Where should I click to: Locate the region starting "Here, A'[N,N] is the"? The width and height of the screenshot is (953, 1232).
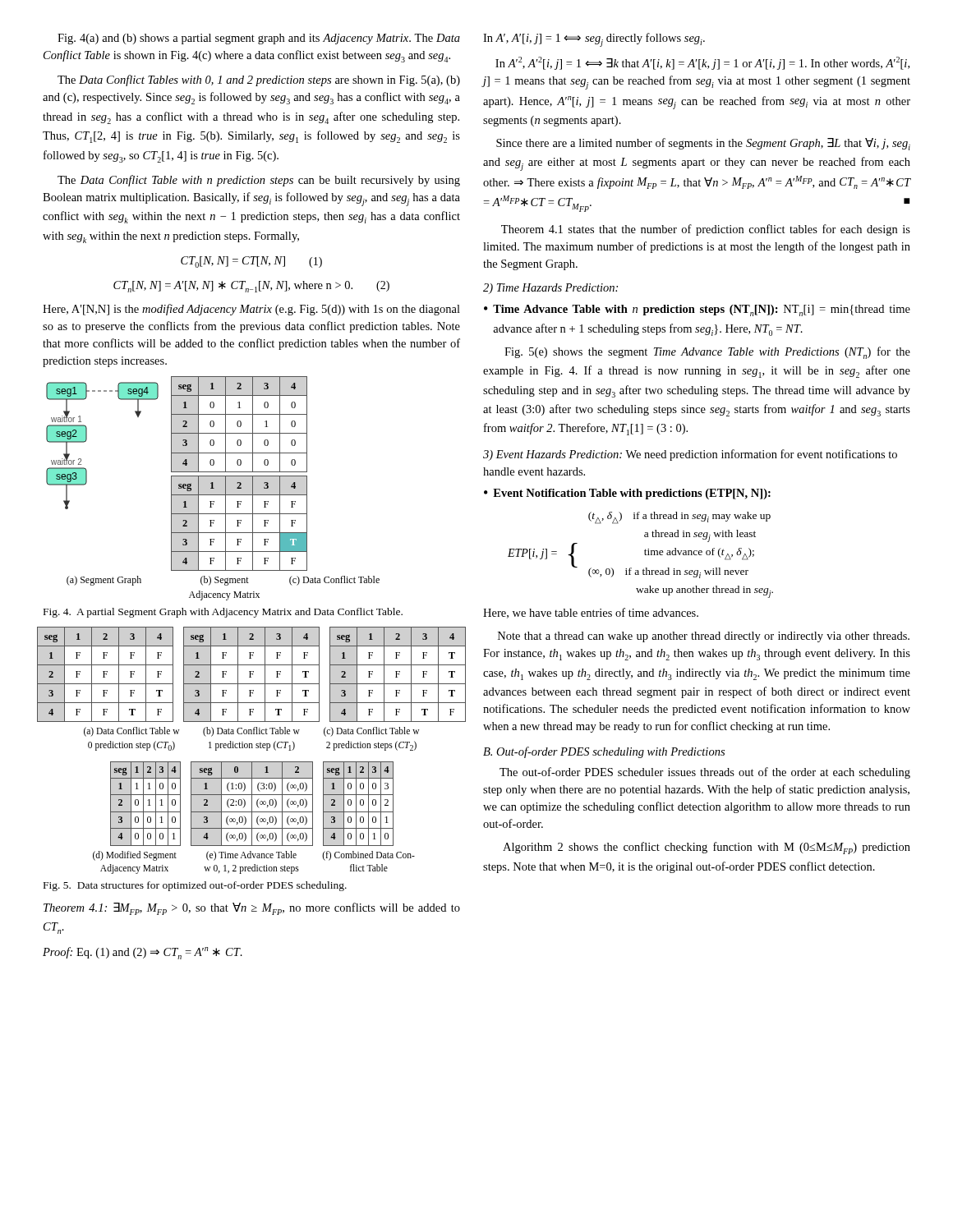click(x=251, y=335)
